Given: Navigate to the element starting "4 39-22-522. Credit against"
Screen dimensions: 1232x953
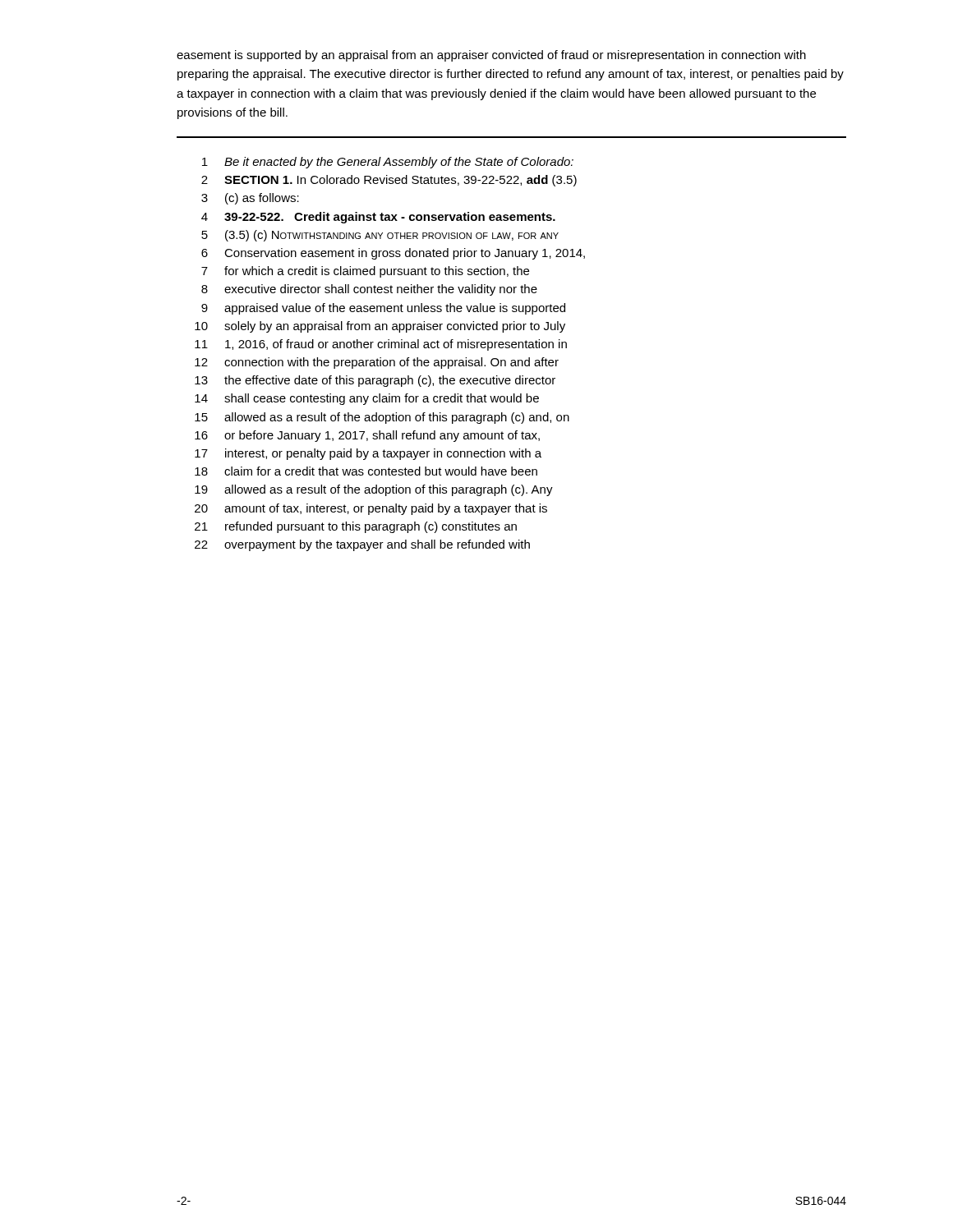Looking at the screenshot, I should (511, 217).
